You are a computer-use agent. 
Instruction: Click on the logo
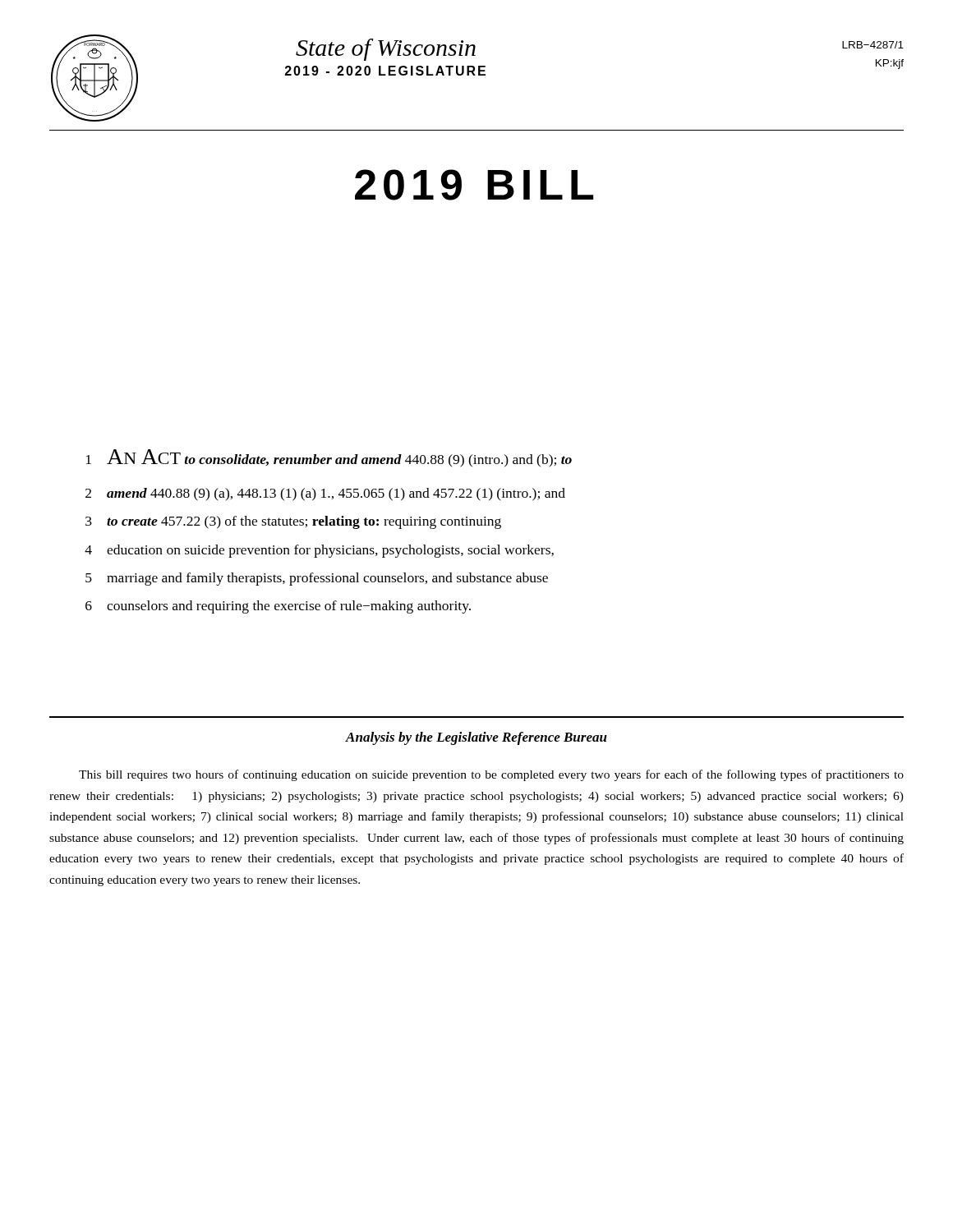(x=94, y=78)
